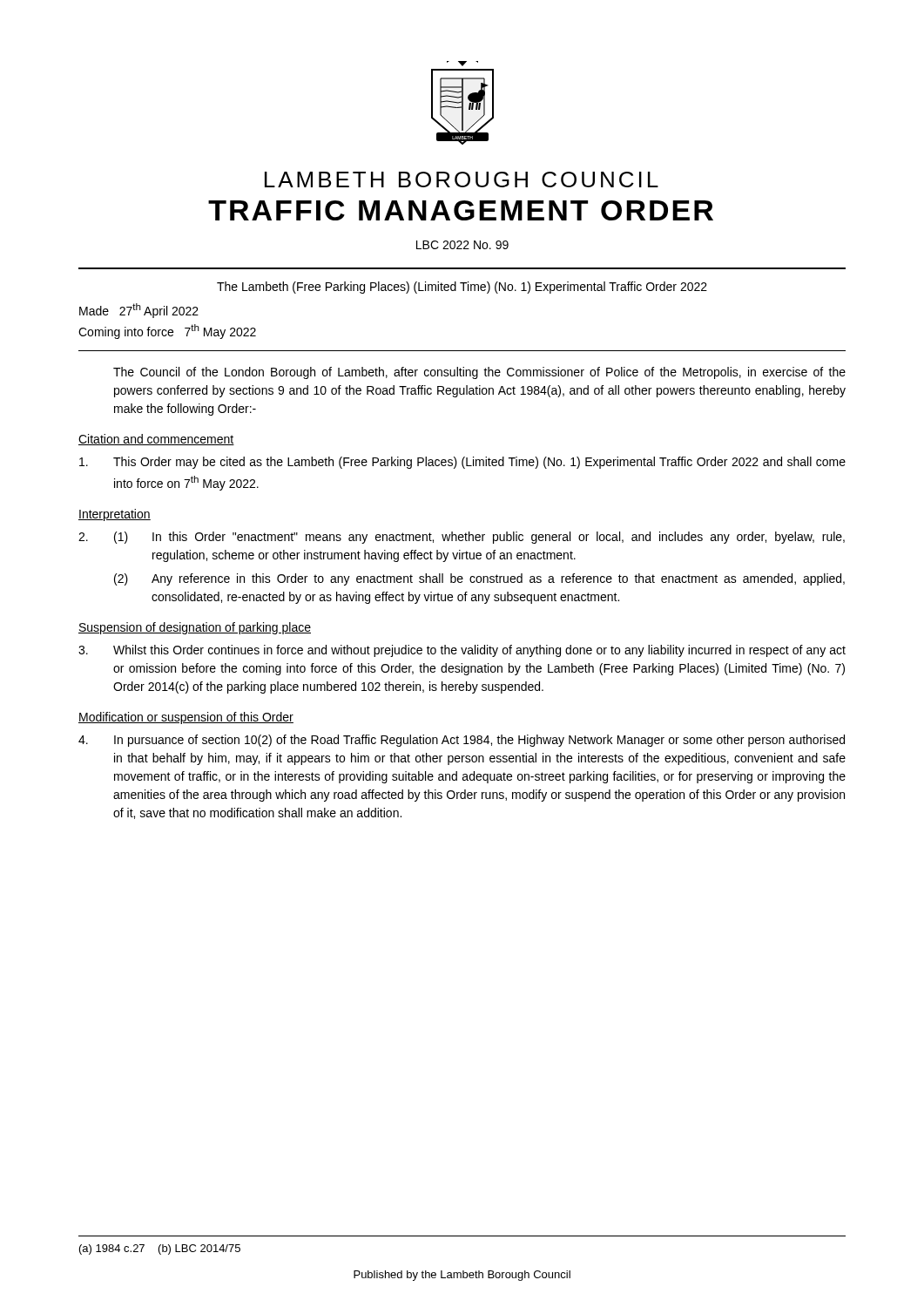Find the element starting "(1) In this"
Viewport: 924px width, 1307px height.
[x=462, y=546]
